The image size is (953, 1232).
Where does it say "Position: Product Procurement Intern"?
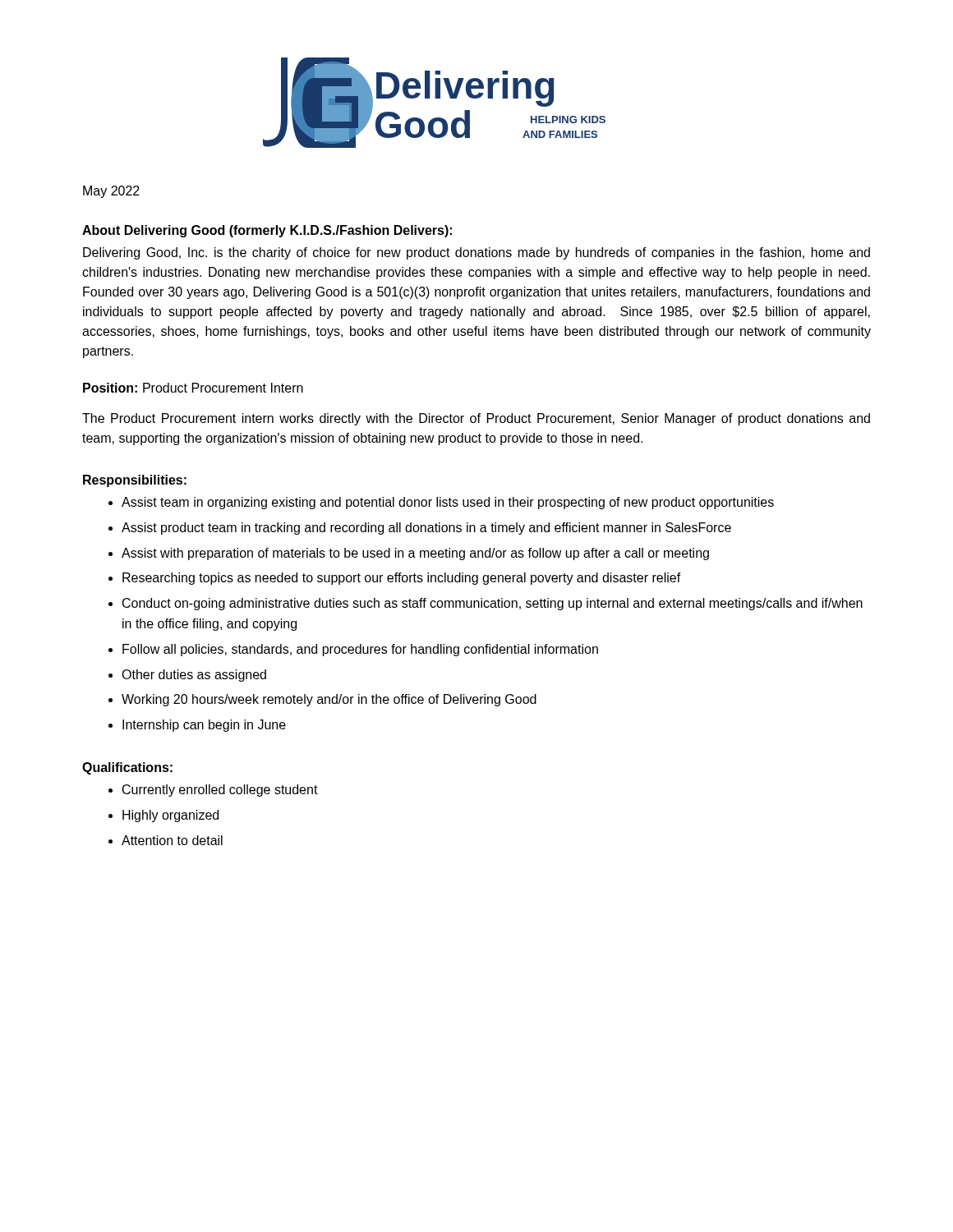click(x=193, y=388)
